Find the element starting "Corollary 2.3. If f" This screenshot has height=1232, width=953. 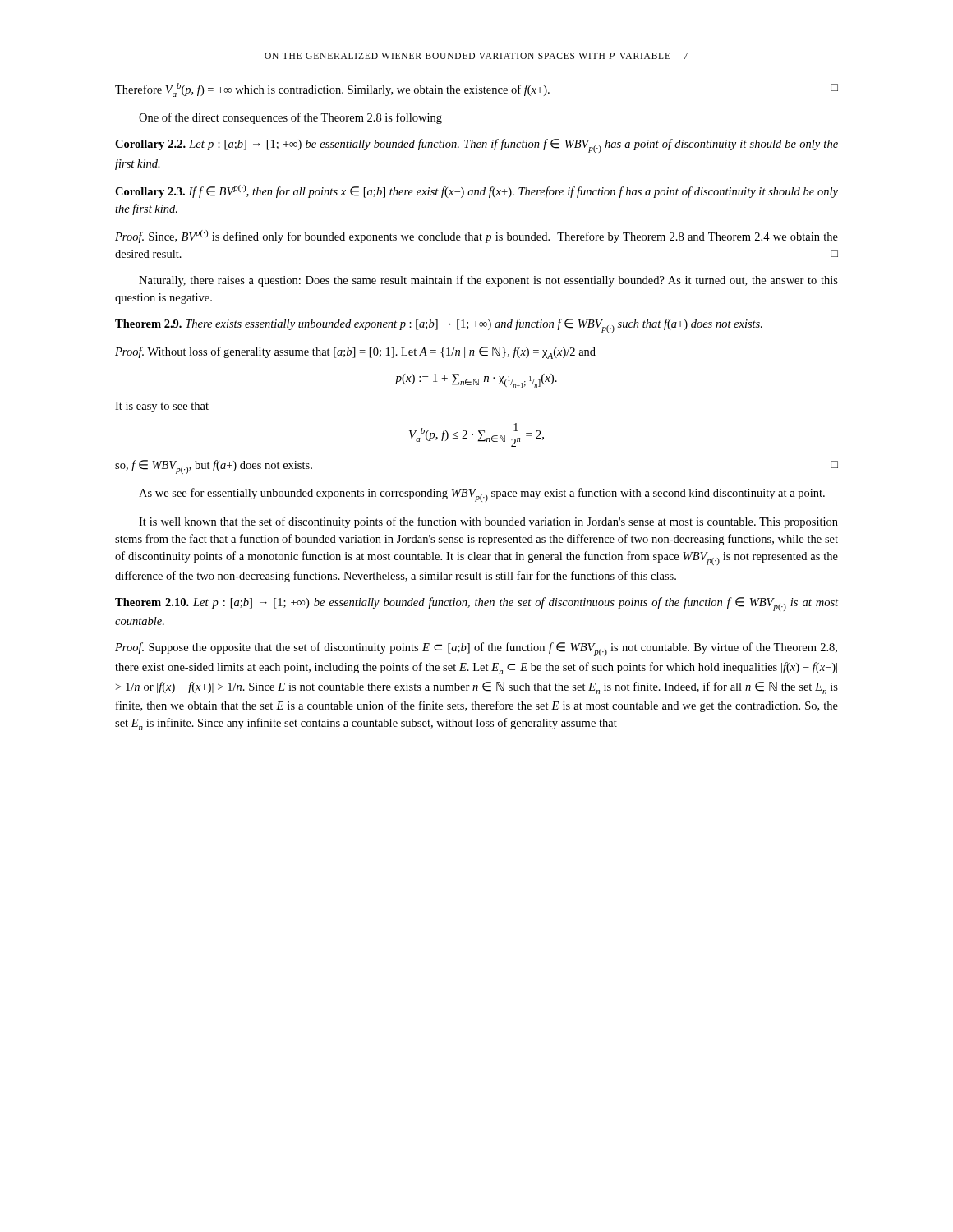pos(476,199)
